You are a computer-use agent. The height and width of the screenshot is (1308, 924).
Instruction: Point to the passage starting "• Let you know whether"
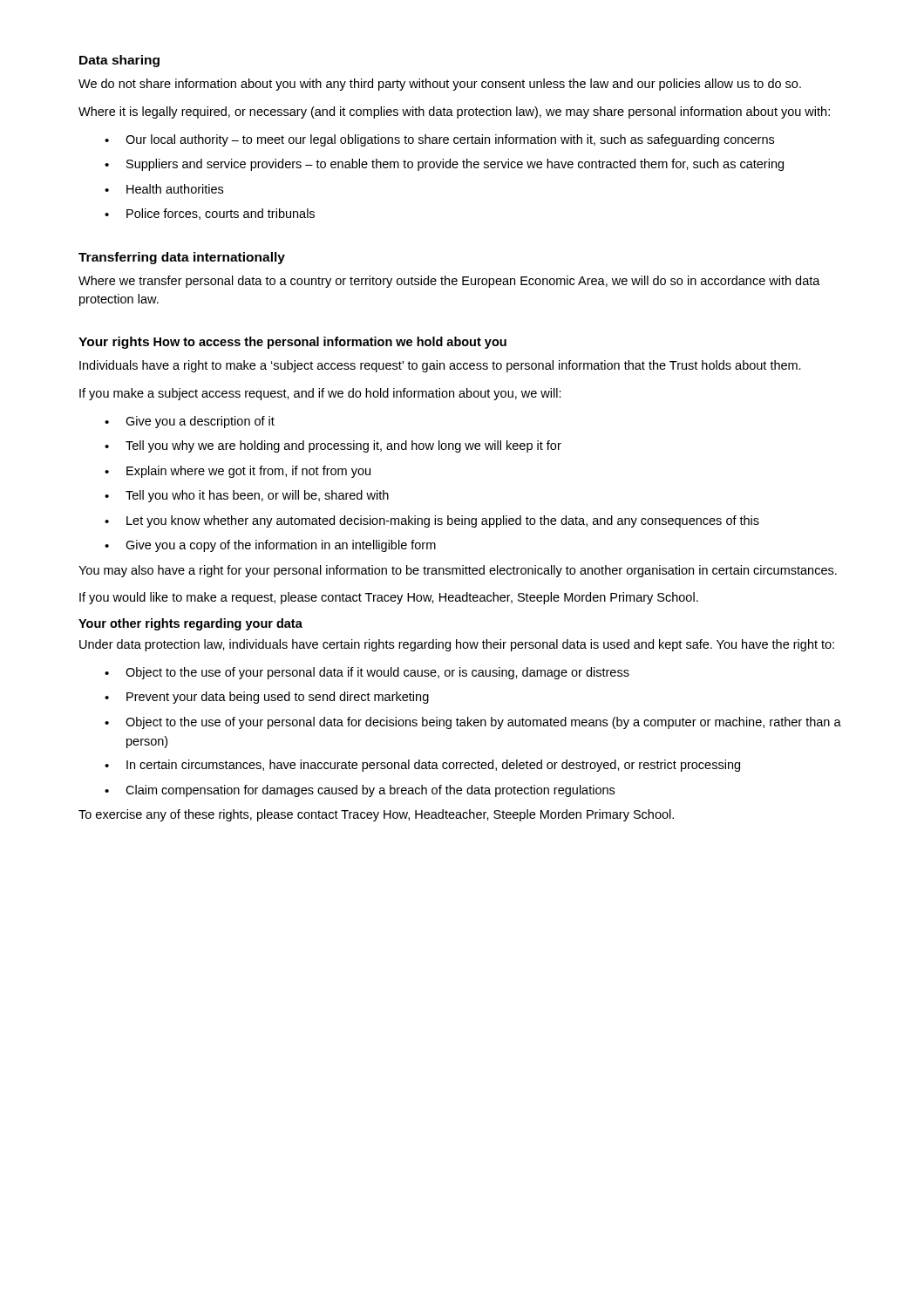tap(475, 521)
